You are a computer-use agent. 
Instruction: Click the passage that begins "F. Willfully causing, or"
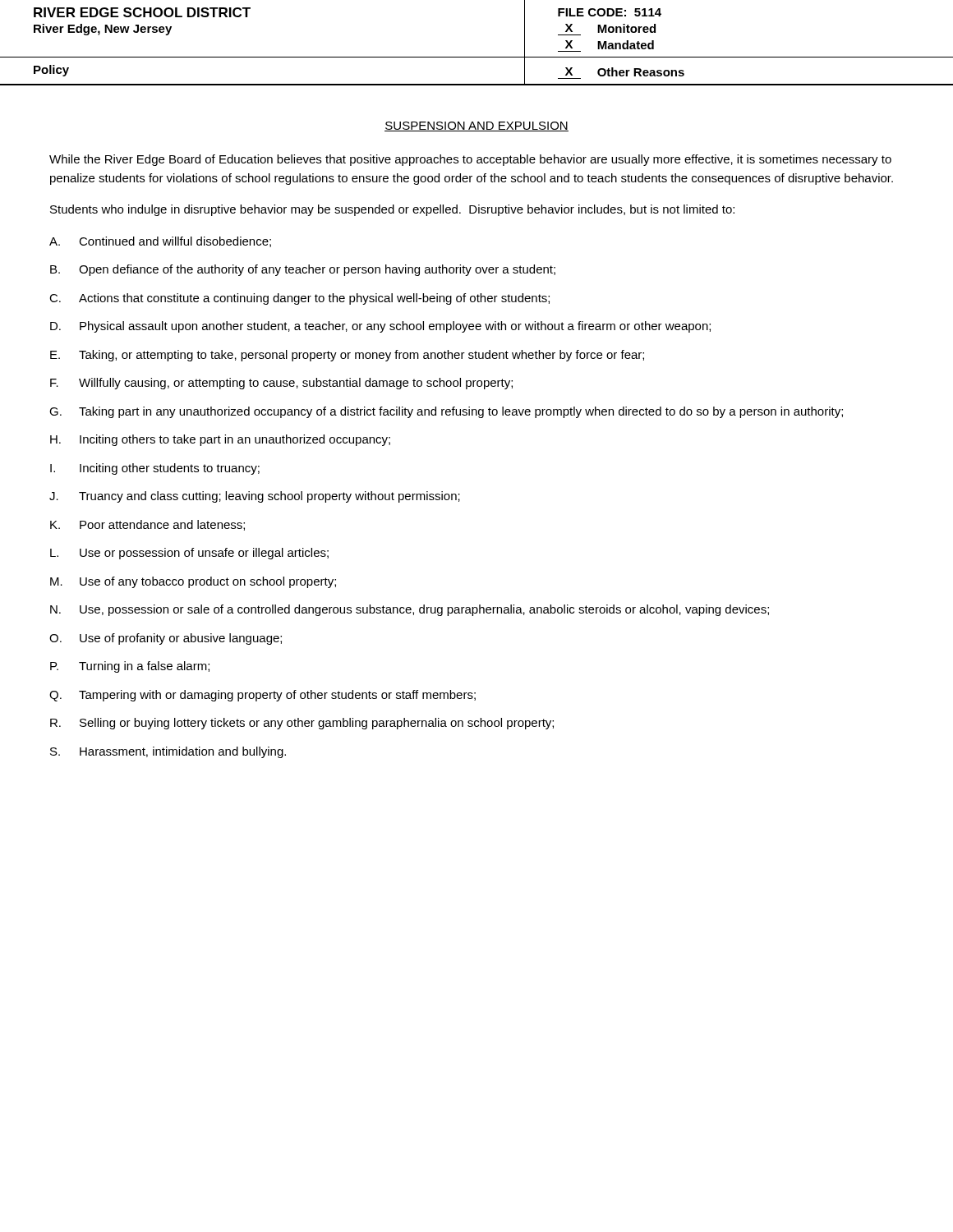tap(476, 383)
